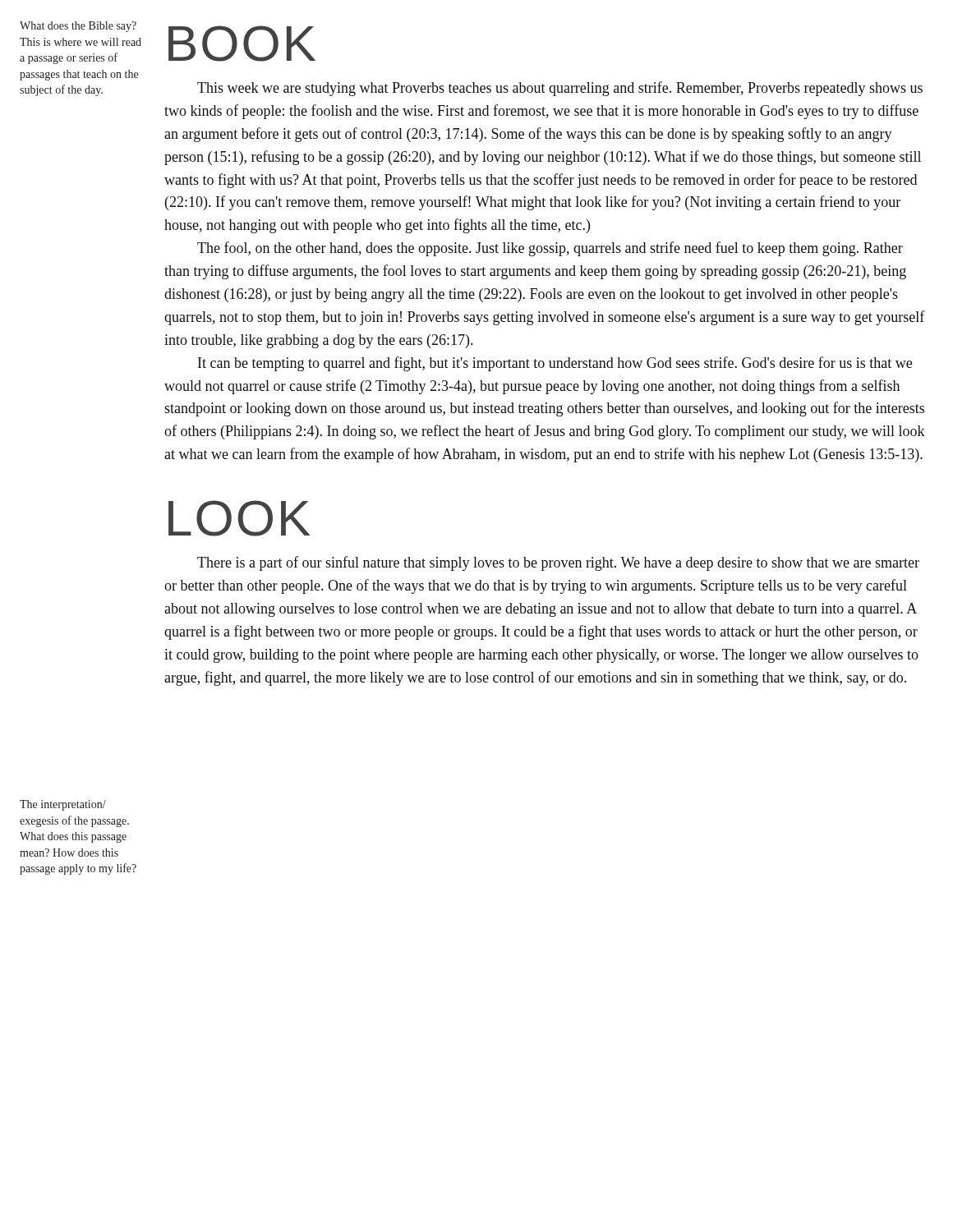Point to the block beginning "There is a"

tap(546, 621)
